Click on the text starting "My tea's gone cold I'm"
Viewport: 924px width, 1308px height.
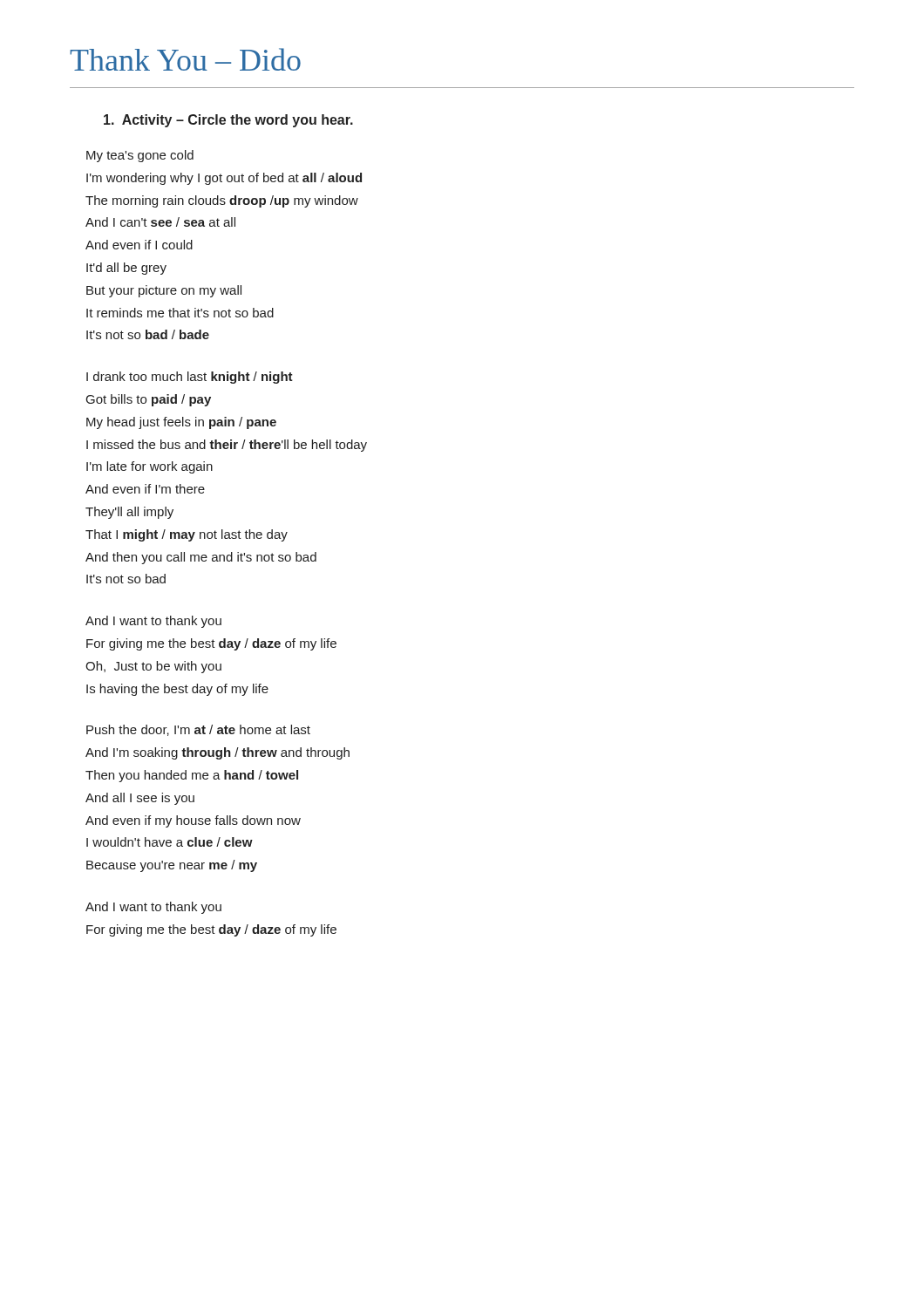tap(140, 156)
